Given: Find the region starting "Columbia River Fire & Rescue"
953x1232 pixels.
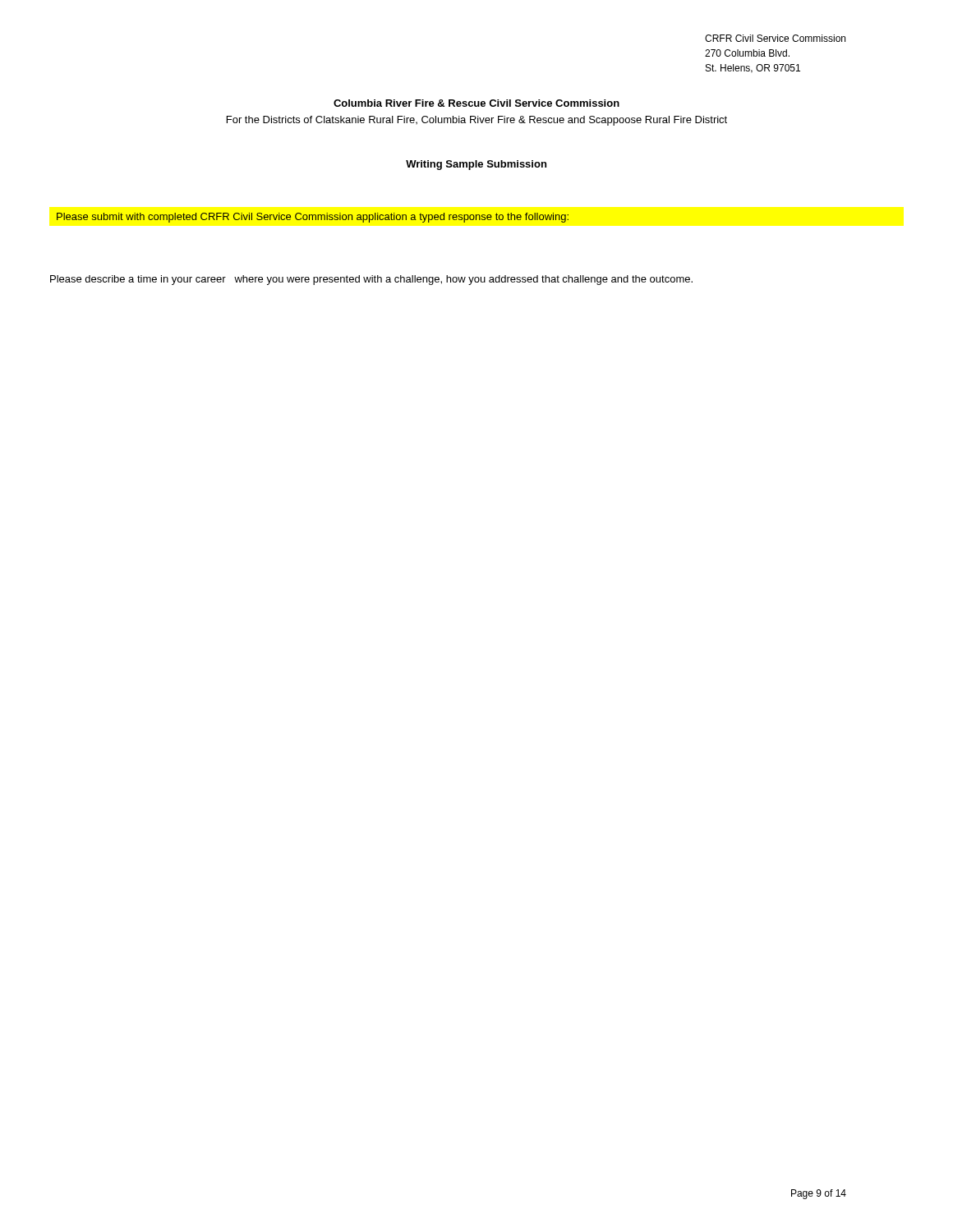Looking at the screenshot, I should point(476,103).
